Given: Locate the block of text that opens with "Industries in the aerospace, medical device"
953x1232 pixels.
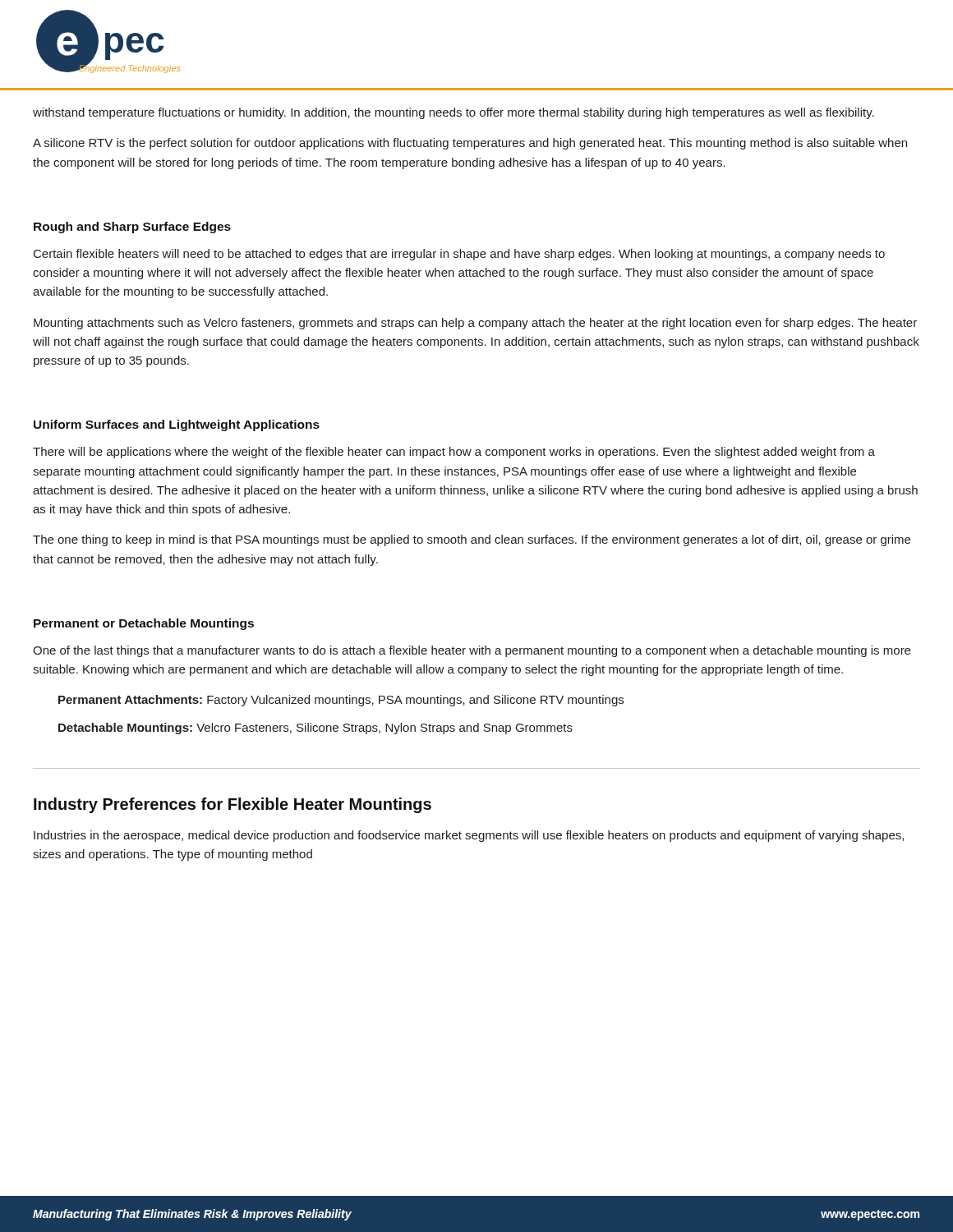Looking at the screenshot, I should click(x=469, y=844).
